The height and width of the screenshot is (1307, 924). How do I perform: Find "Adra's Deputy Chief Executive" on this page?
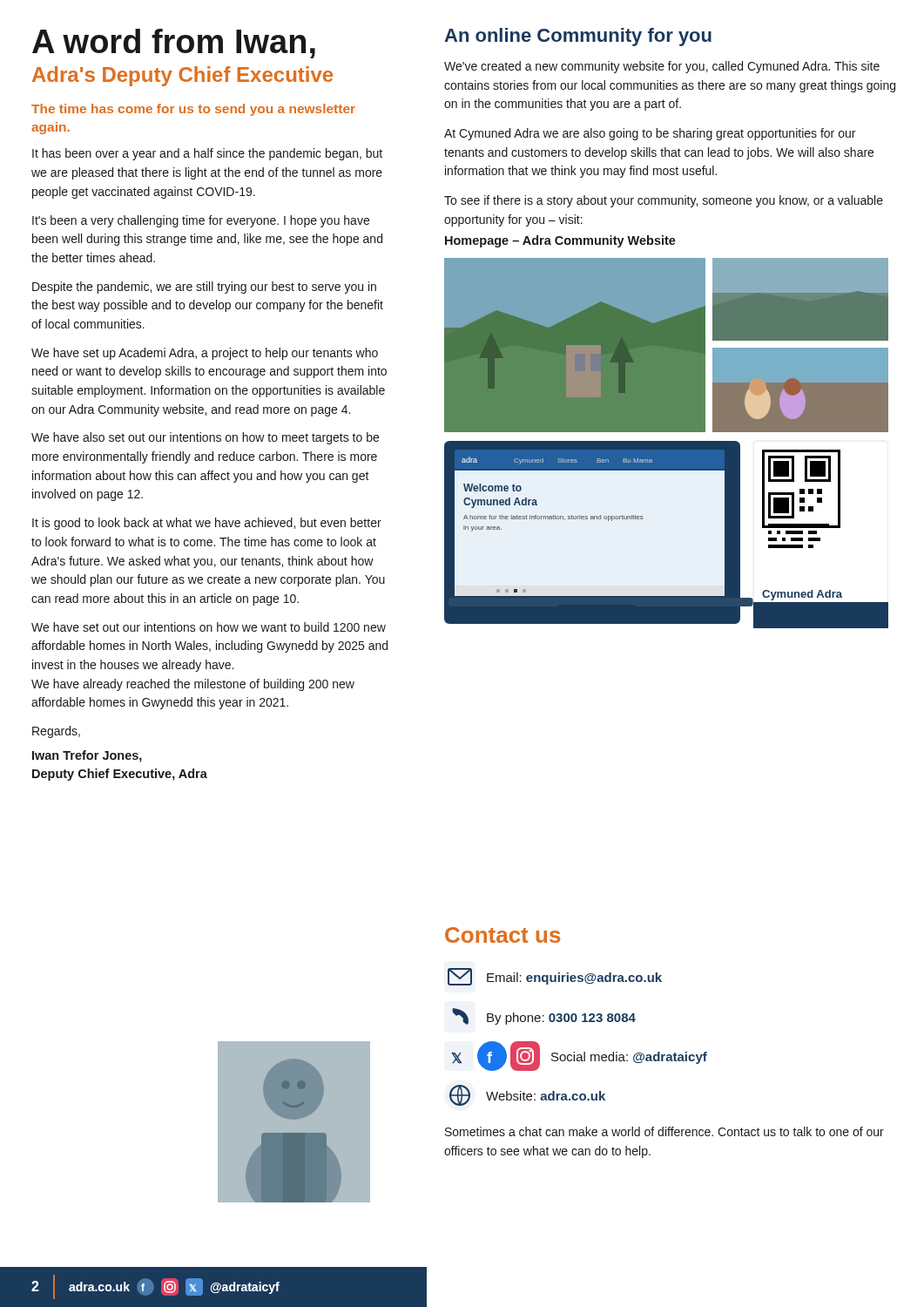[182, 74]
